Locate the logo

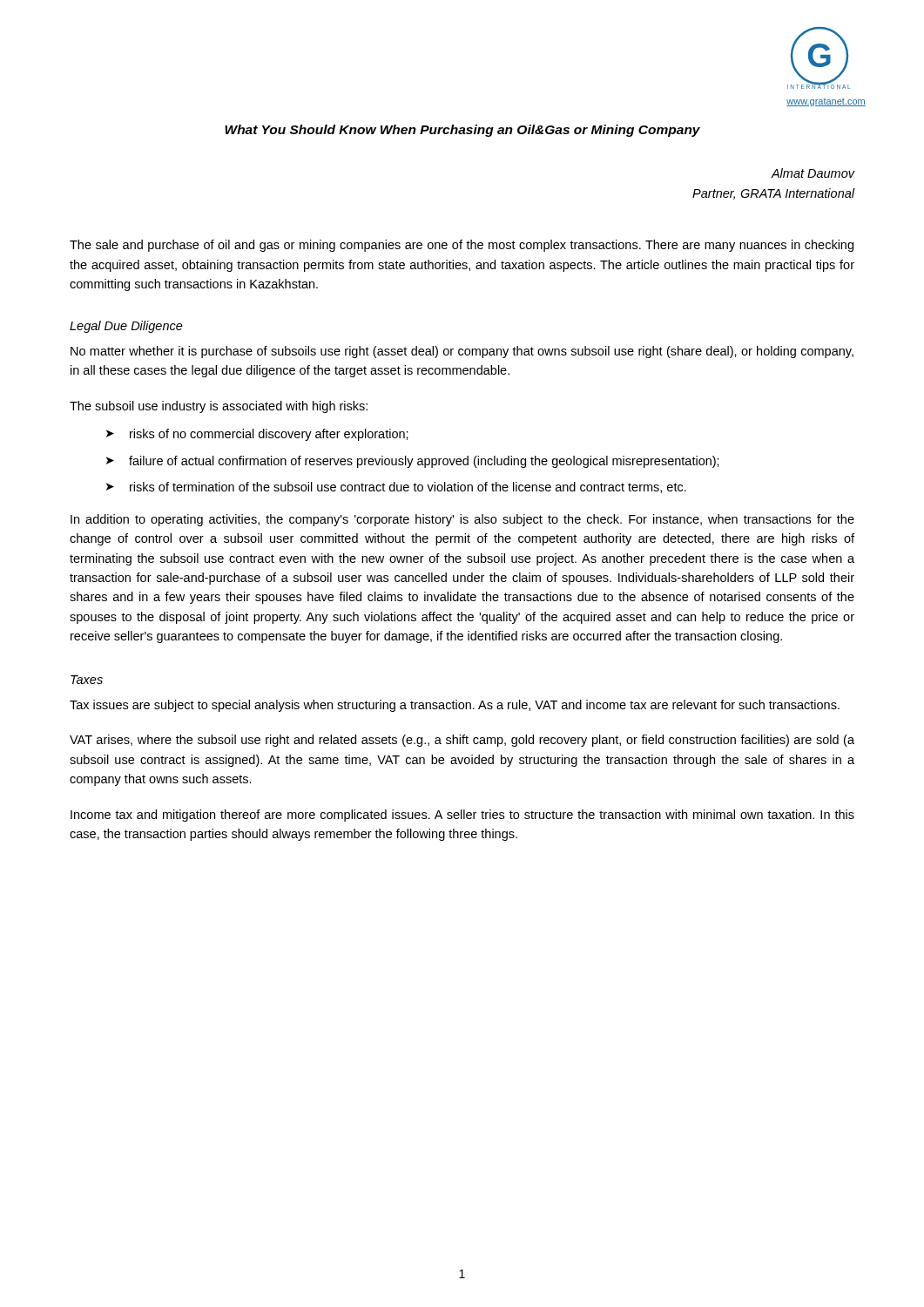pos(826,66)
